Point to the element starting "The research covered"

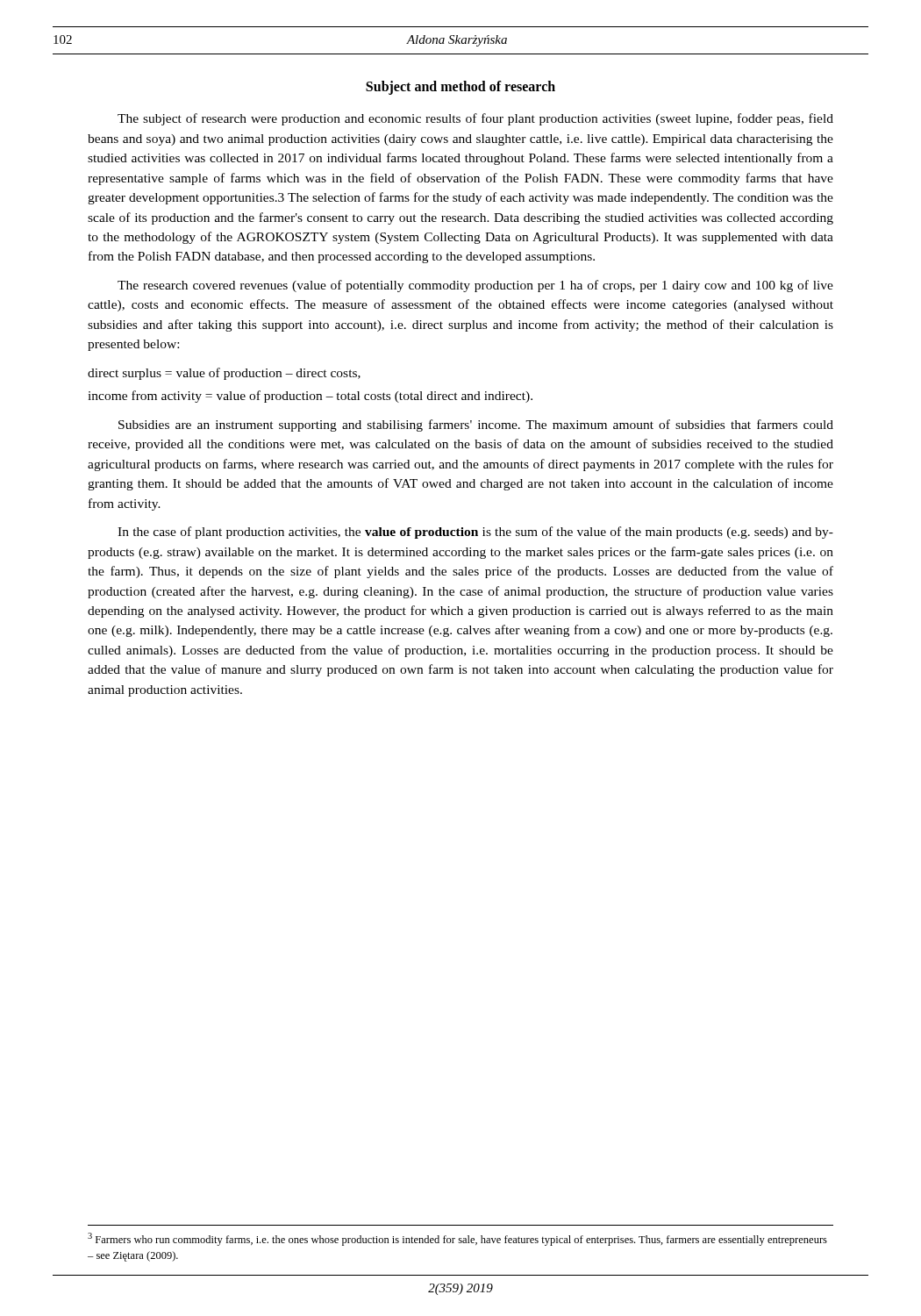tap(460, 314)
